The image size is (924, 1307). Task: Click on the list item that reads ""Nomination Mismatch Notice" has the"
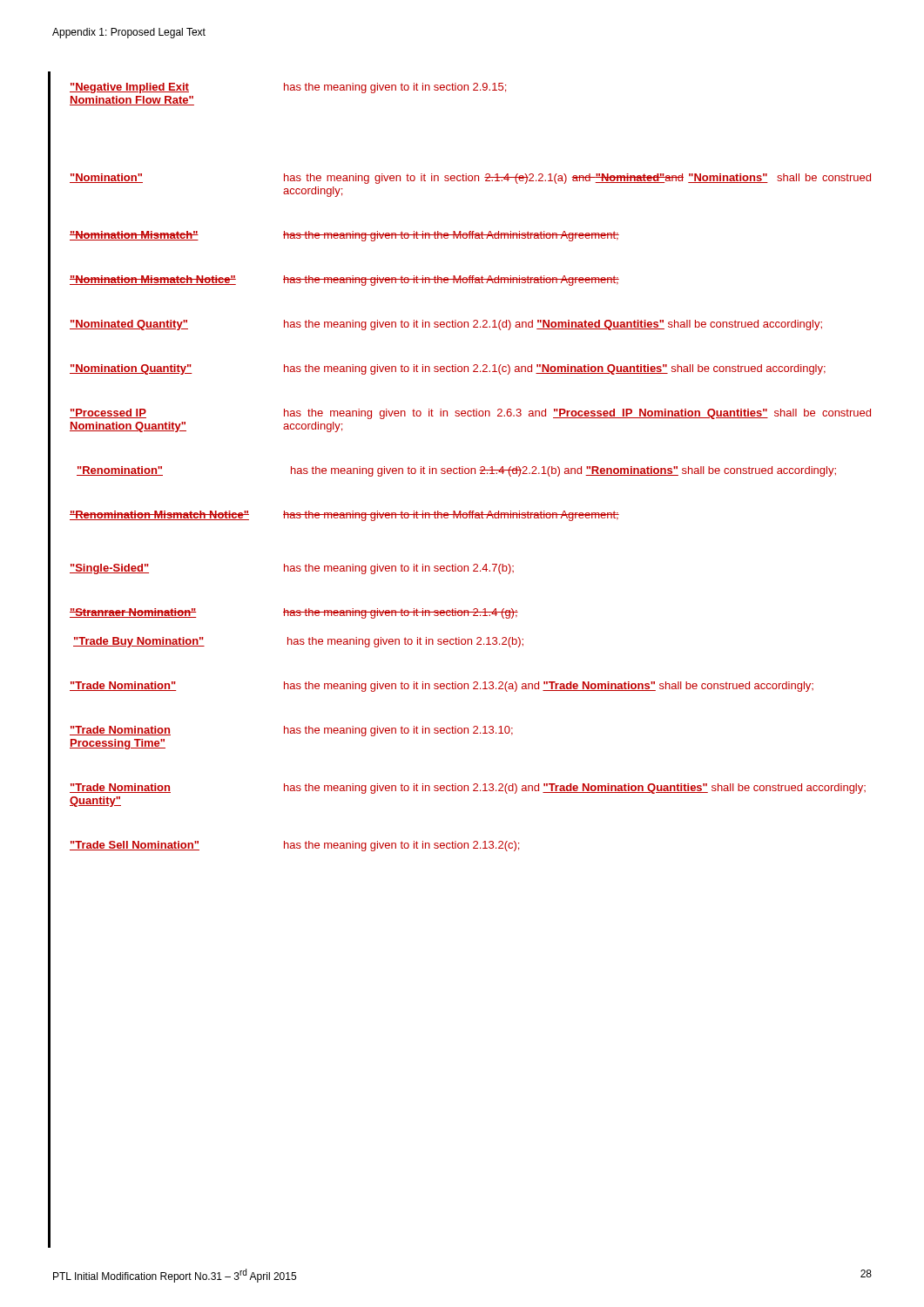click(471, 279)
